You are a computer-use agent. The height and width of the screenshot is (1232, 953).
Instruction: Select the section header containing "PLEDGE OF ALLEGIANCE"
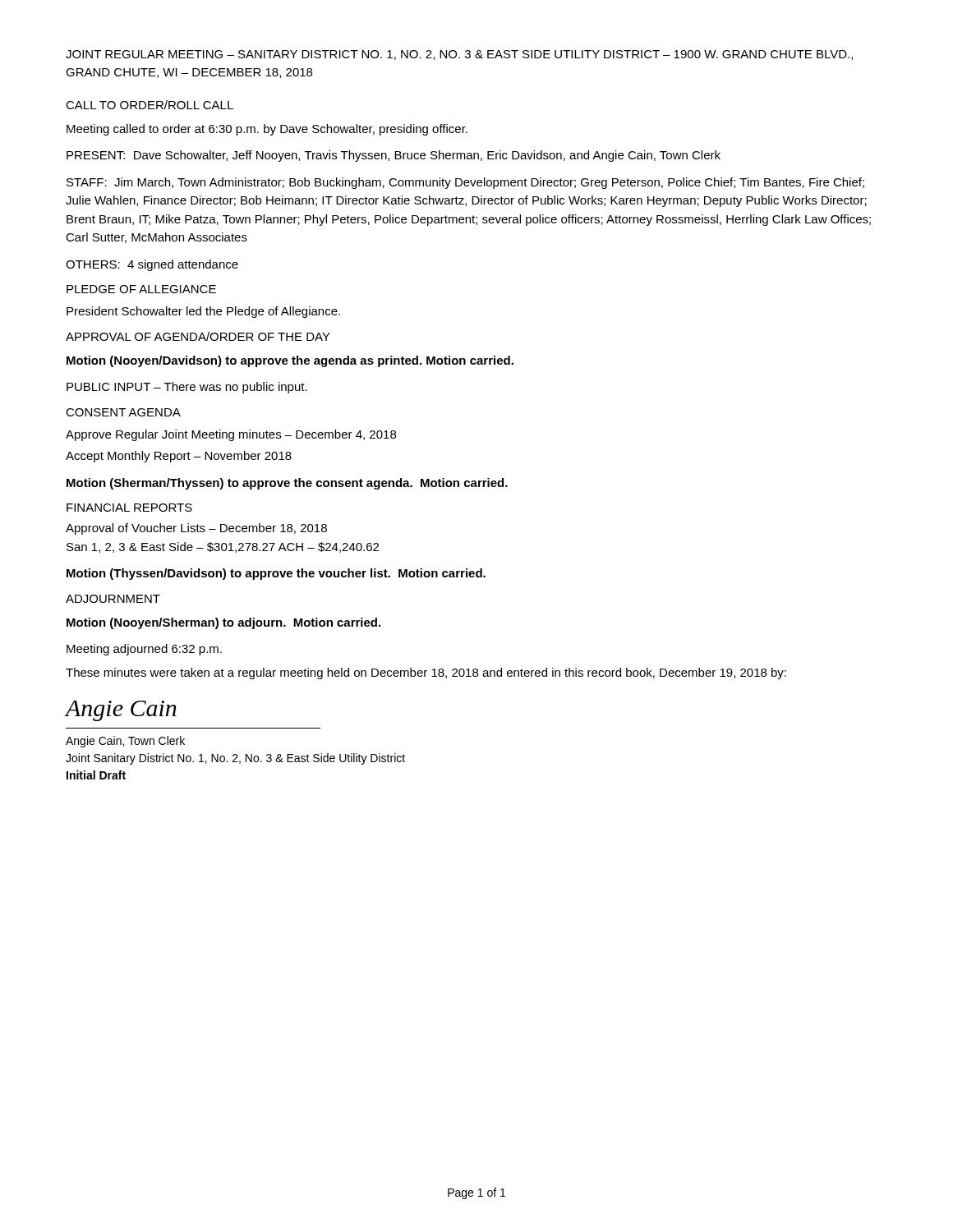click(x=141, y=289)
